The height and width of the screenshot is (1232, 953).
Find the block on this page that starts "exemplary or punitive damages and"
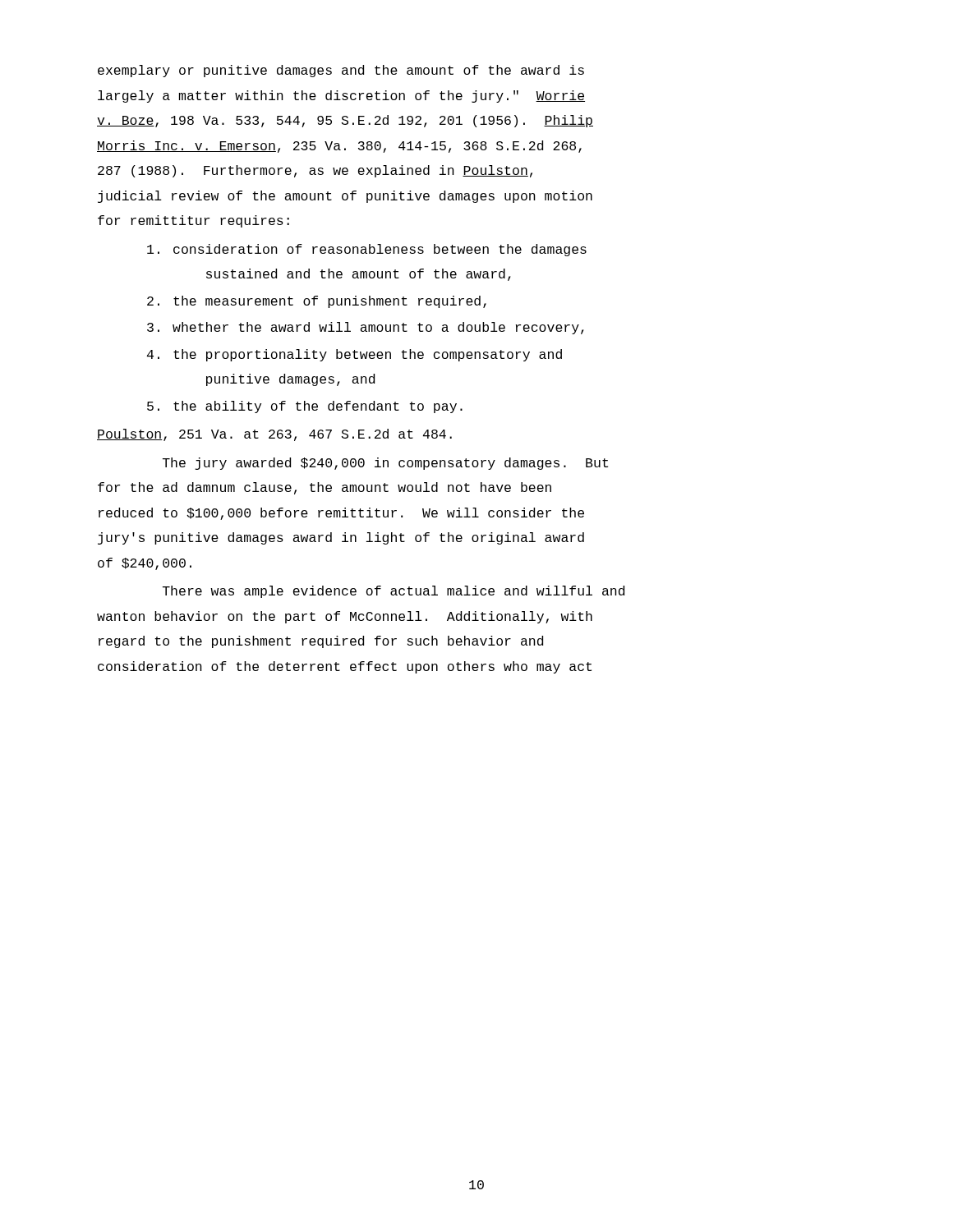(x=345, y=146)
